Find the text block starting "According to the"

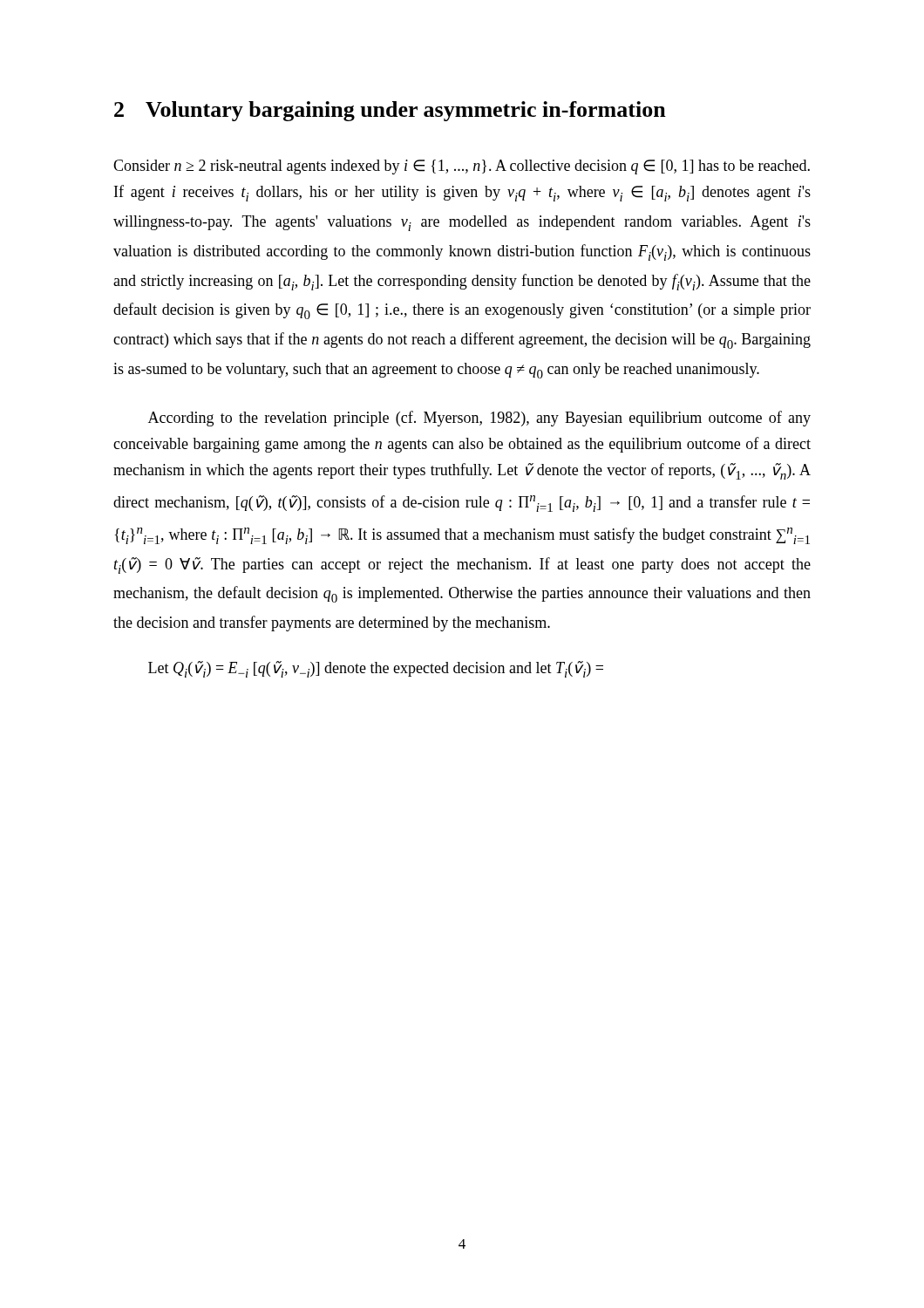[462, 520]
